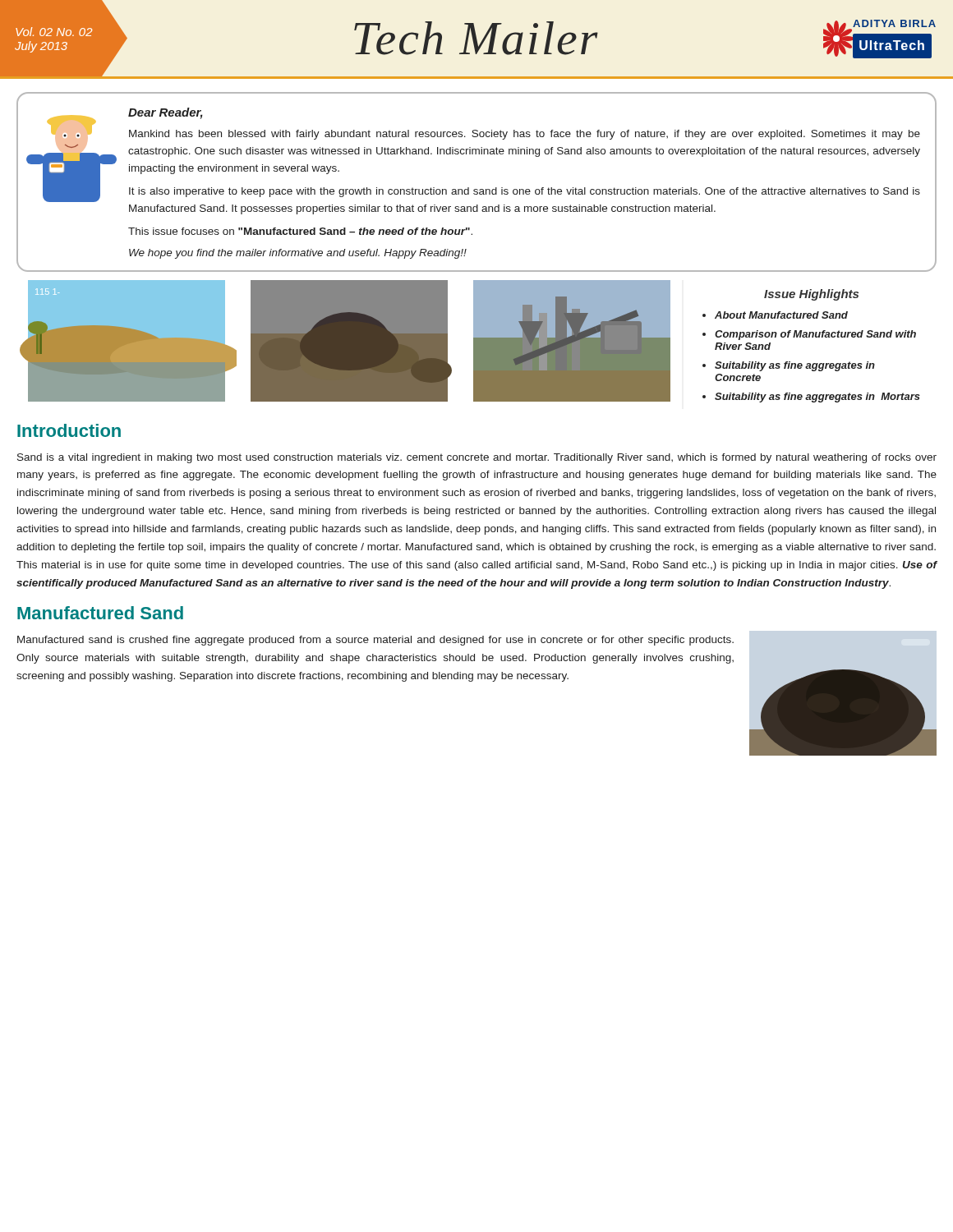The image size is (953, 1232).
Task: Click on the block starting "Suitability as fine aggregates in Mortars"
Action: (x=817, y=396)
